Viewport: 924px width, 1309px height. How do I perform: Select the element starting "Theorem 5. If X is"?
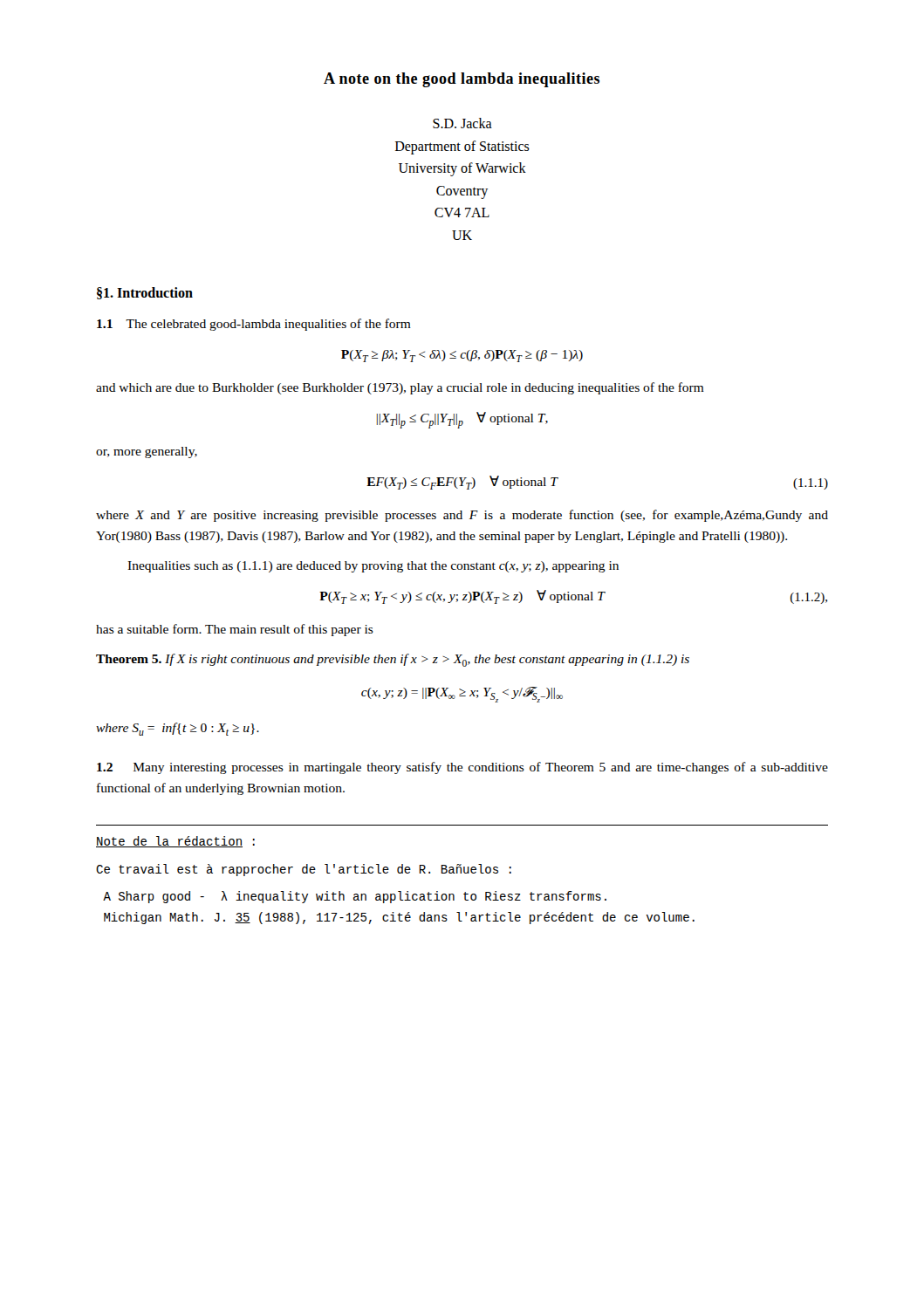(x=393, y=660)
